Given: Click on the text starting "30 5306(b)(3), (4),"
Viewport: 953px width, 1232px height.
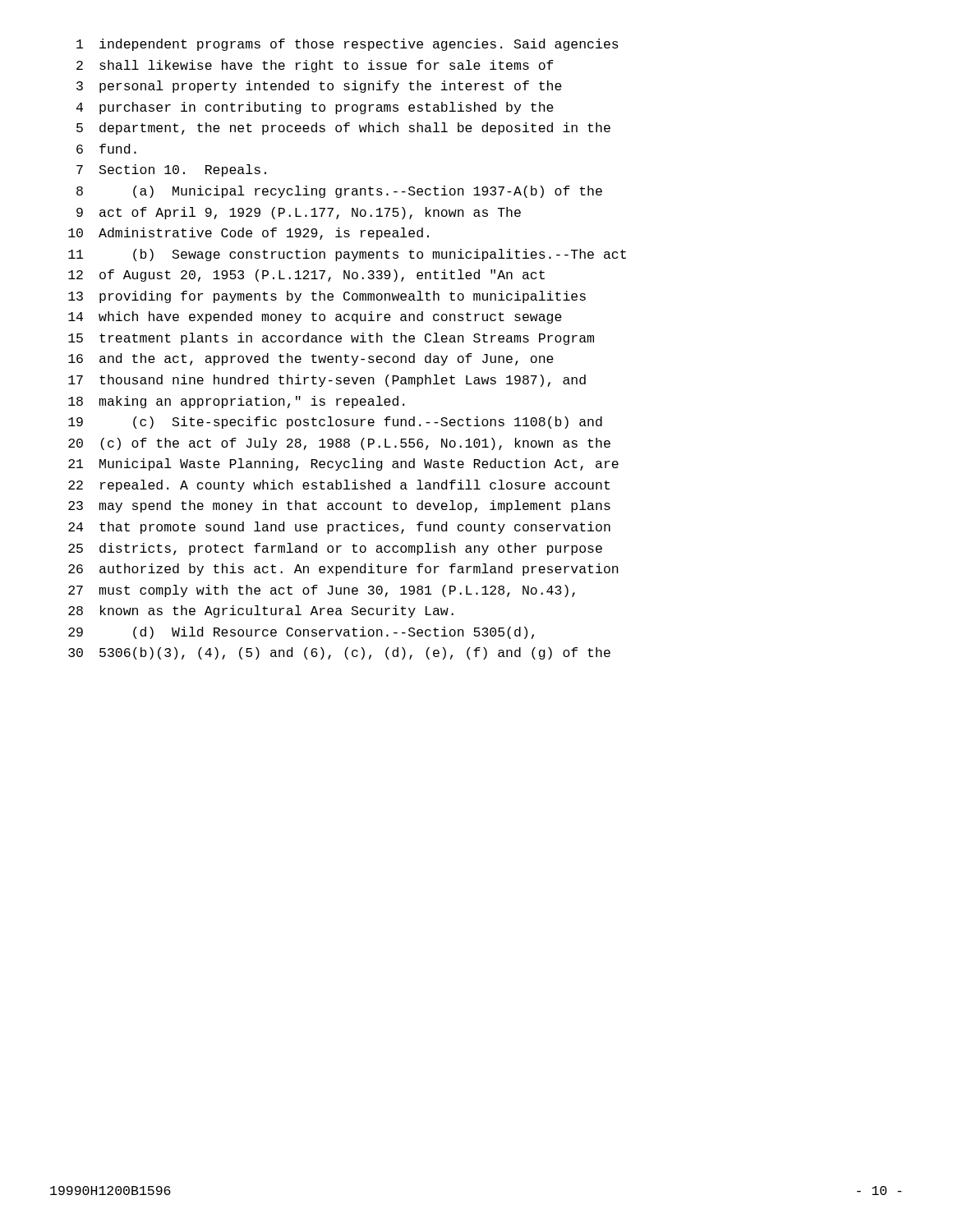Looking at the screenshot, I should (x=330, y=654).
